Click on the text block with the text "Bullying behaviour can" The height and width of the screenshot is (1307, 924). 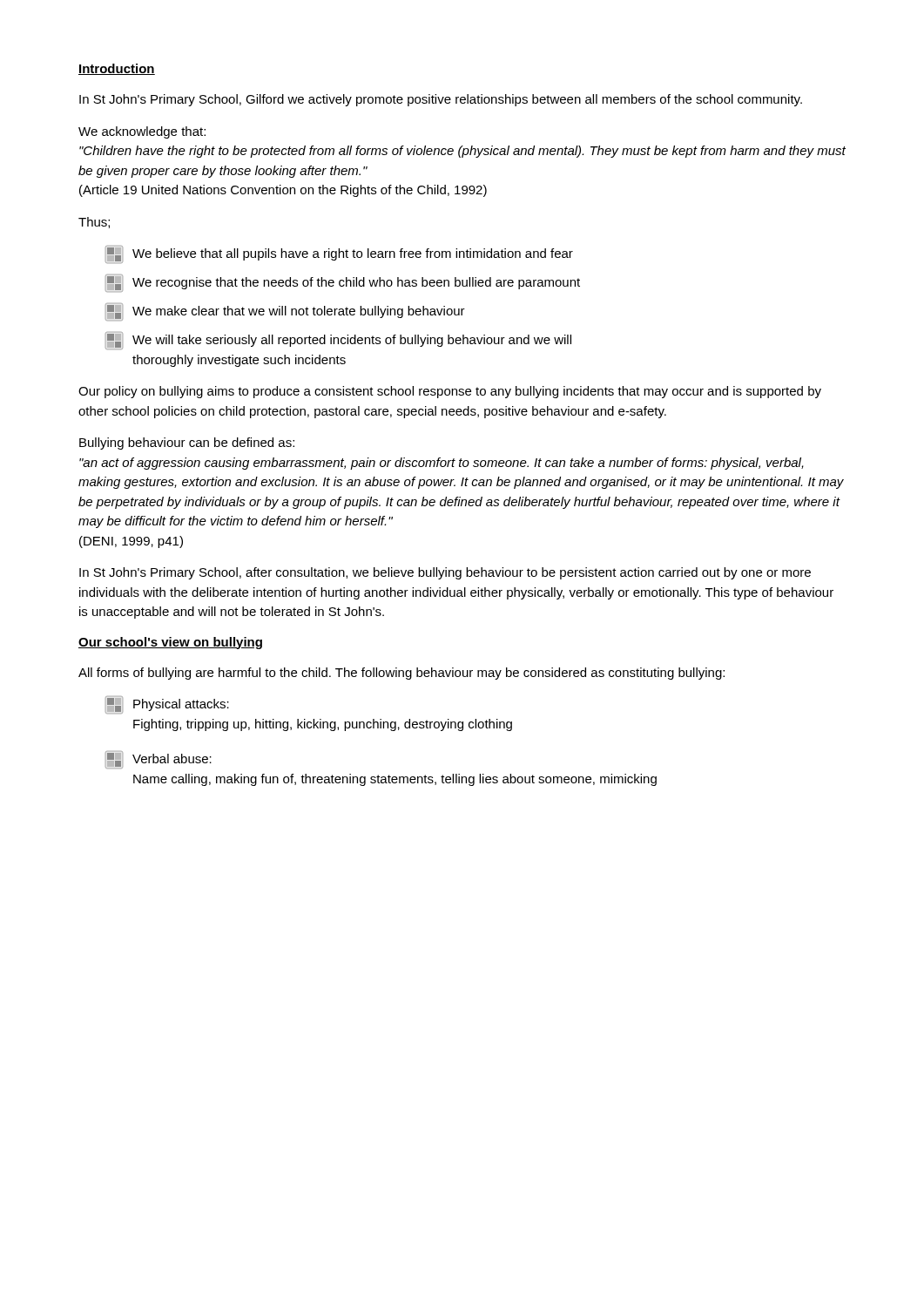tap(461, 491)
